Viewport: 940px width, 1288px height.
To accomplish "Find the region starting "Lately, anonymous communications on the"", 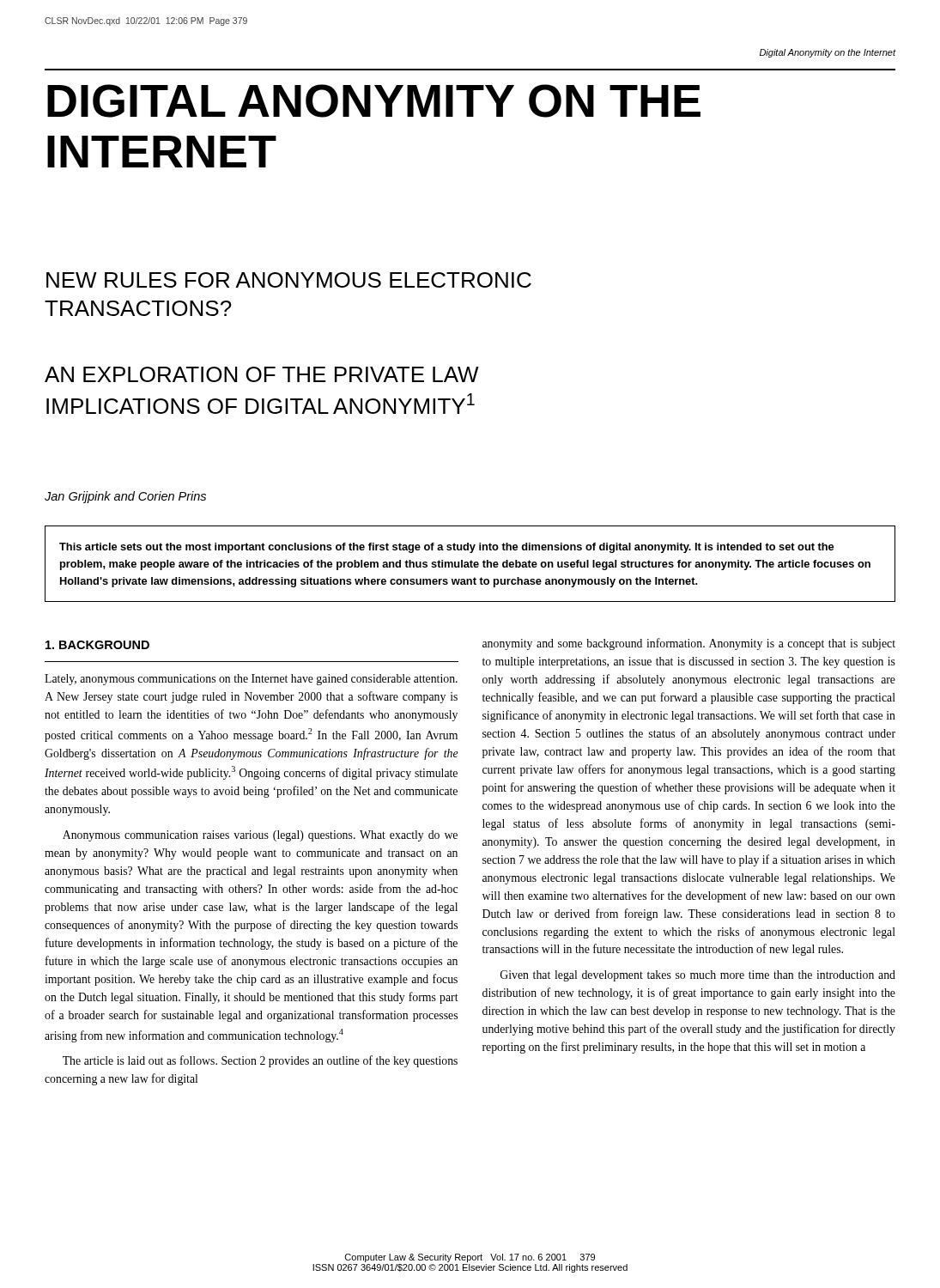I will 251,745.
